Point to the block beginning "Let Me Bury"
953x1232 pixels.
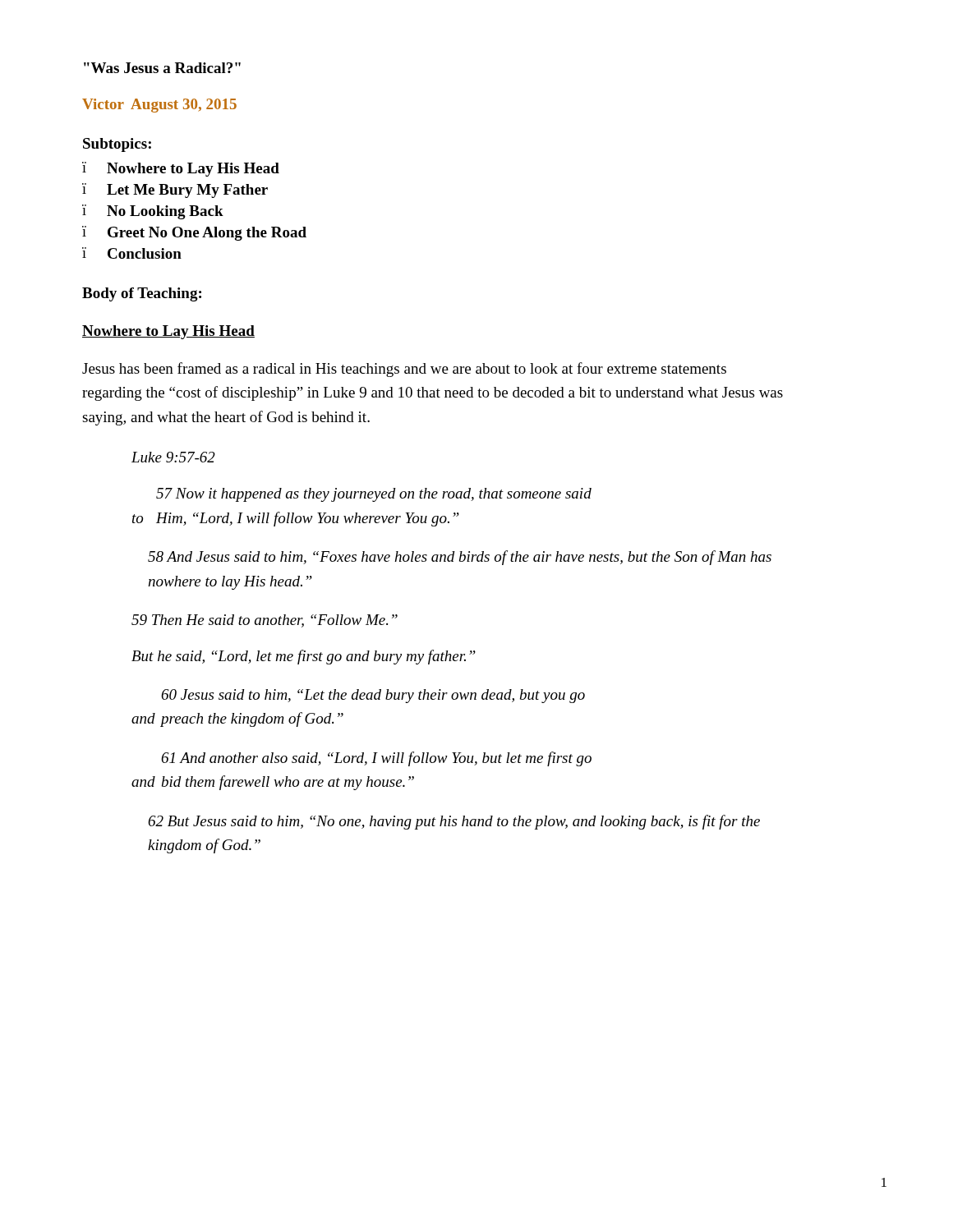click(x=187, y=189)
